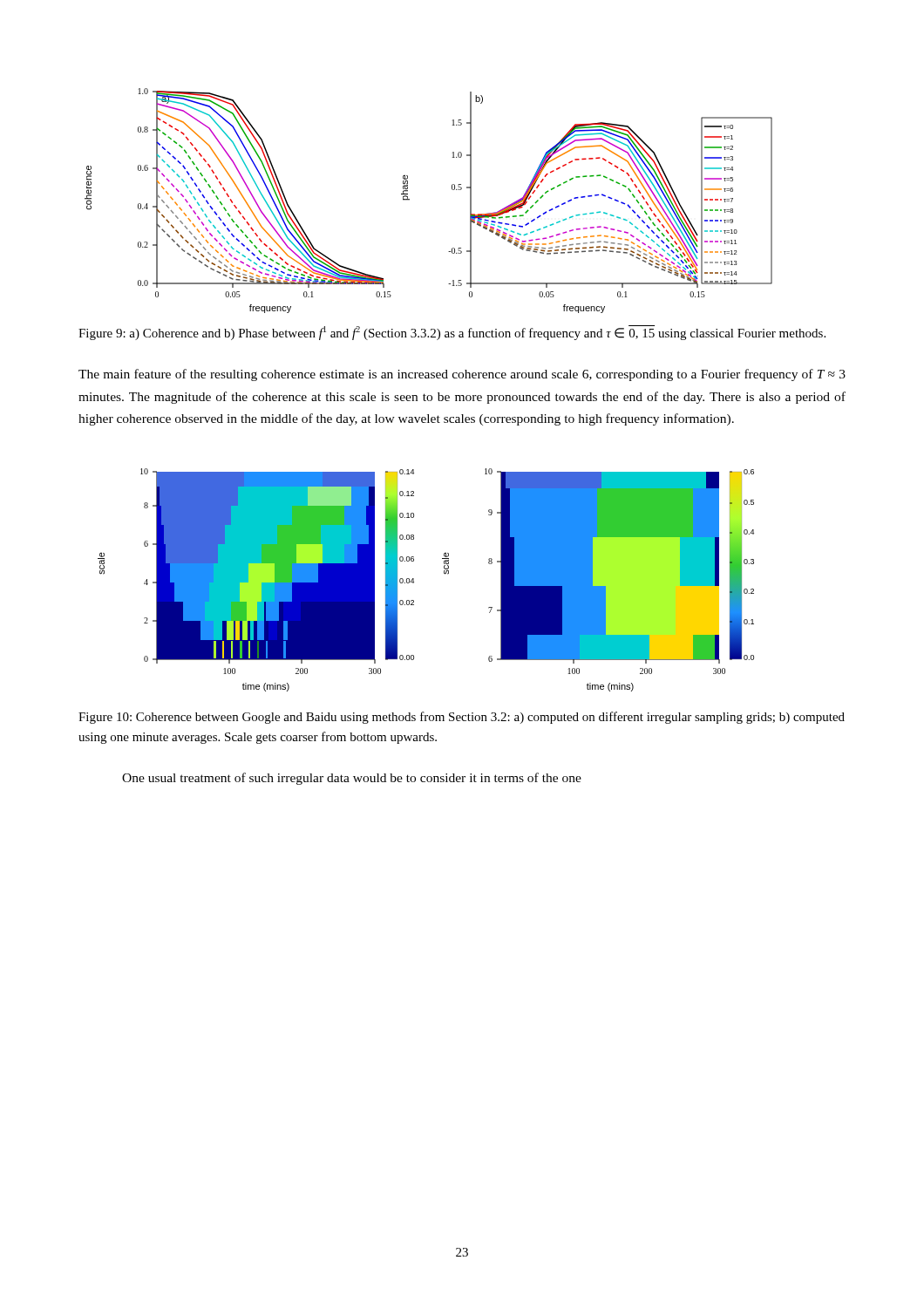The width and height of the screenshot is (924, 1308).
Task: Find the caption on this page that starts "Figure 10: Coherence between Google and Baidu"
Action: [x=462, y=727]
